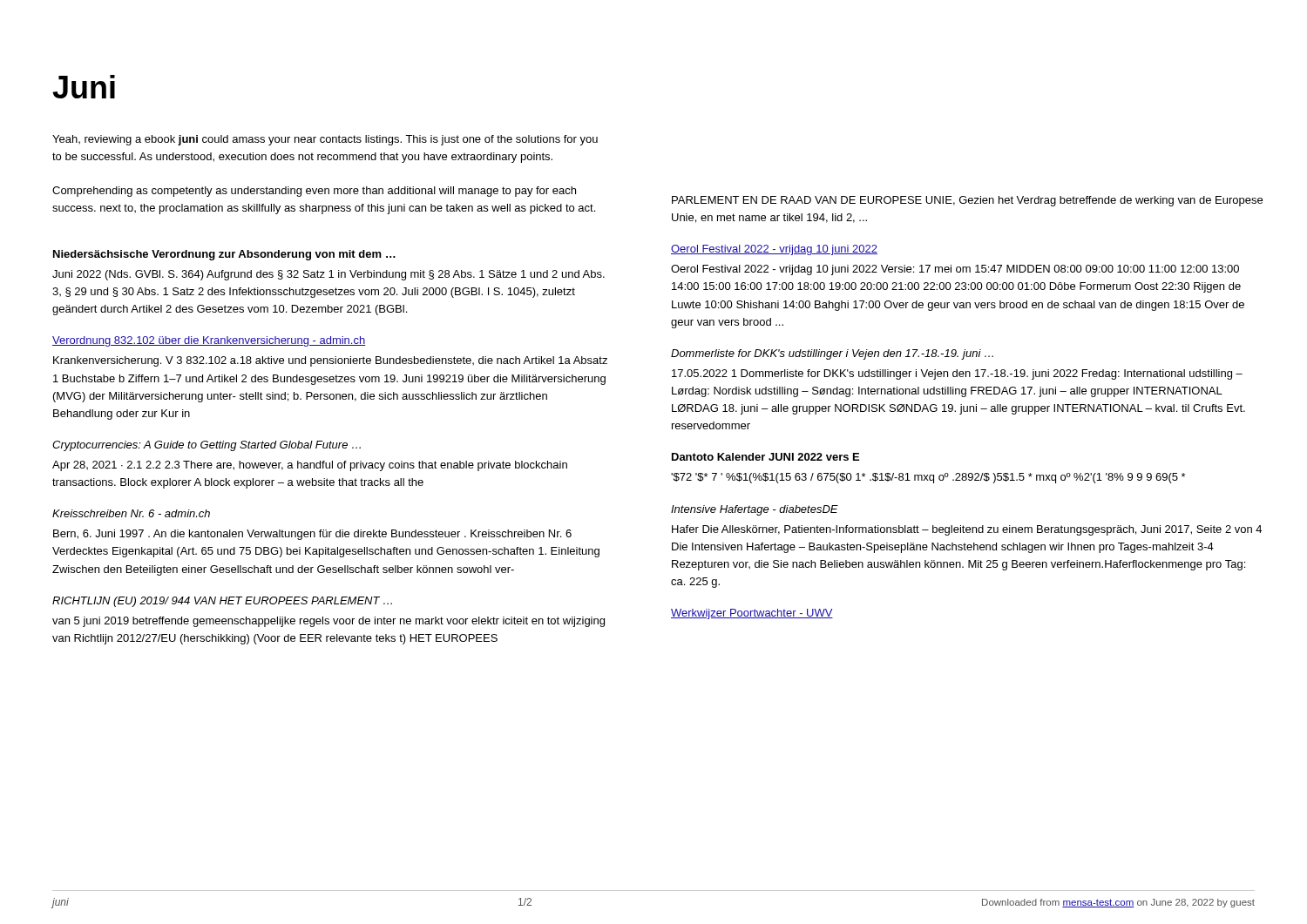Viewport: 1307px width, 924px height.
Task: Locate the element starting "Dommerliste for DKK's udstillinger"
Action: pos(967,353)
